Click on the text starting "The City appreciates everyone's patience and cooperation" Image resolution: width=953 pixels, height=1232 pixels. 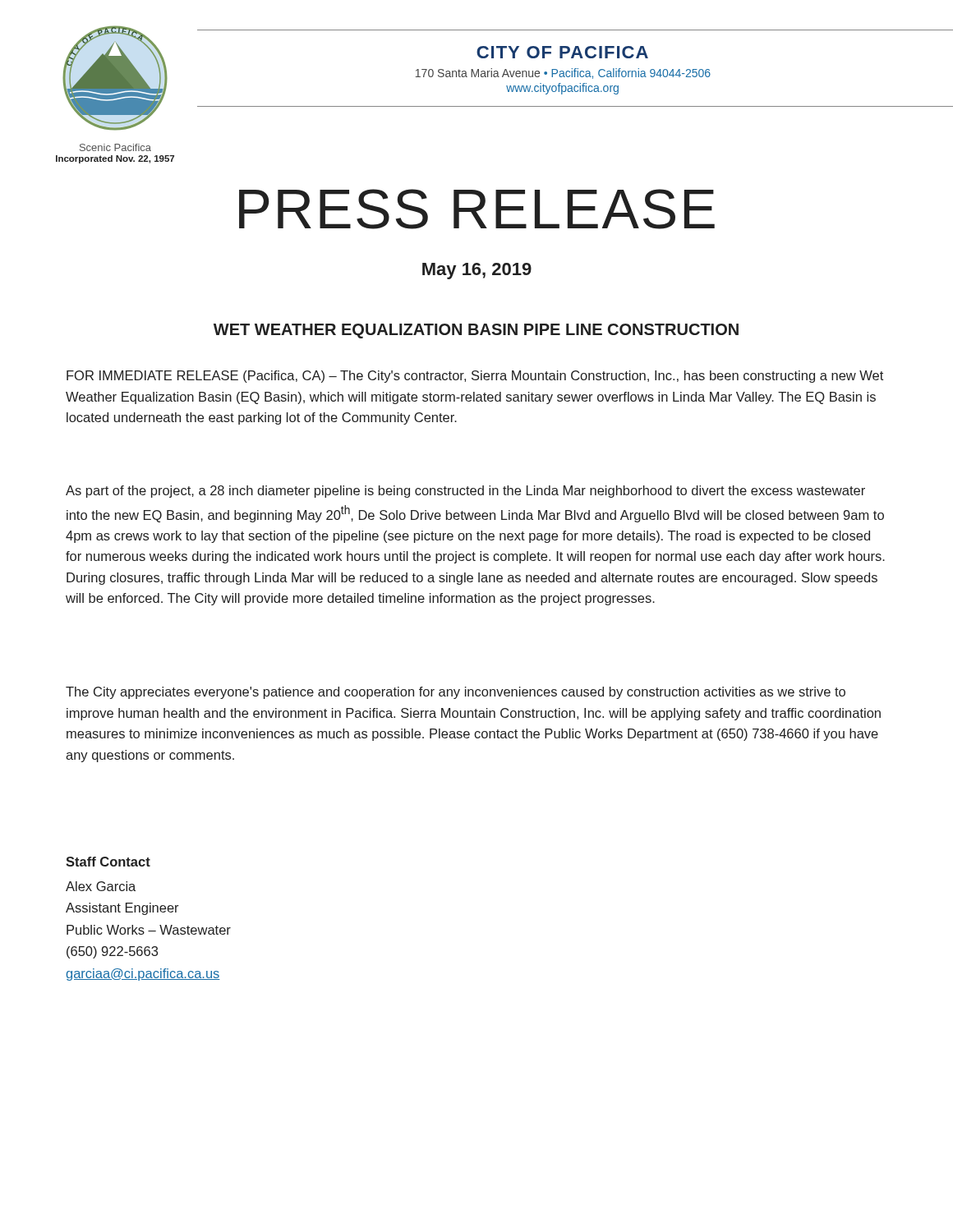(x=474, y=723)
